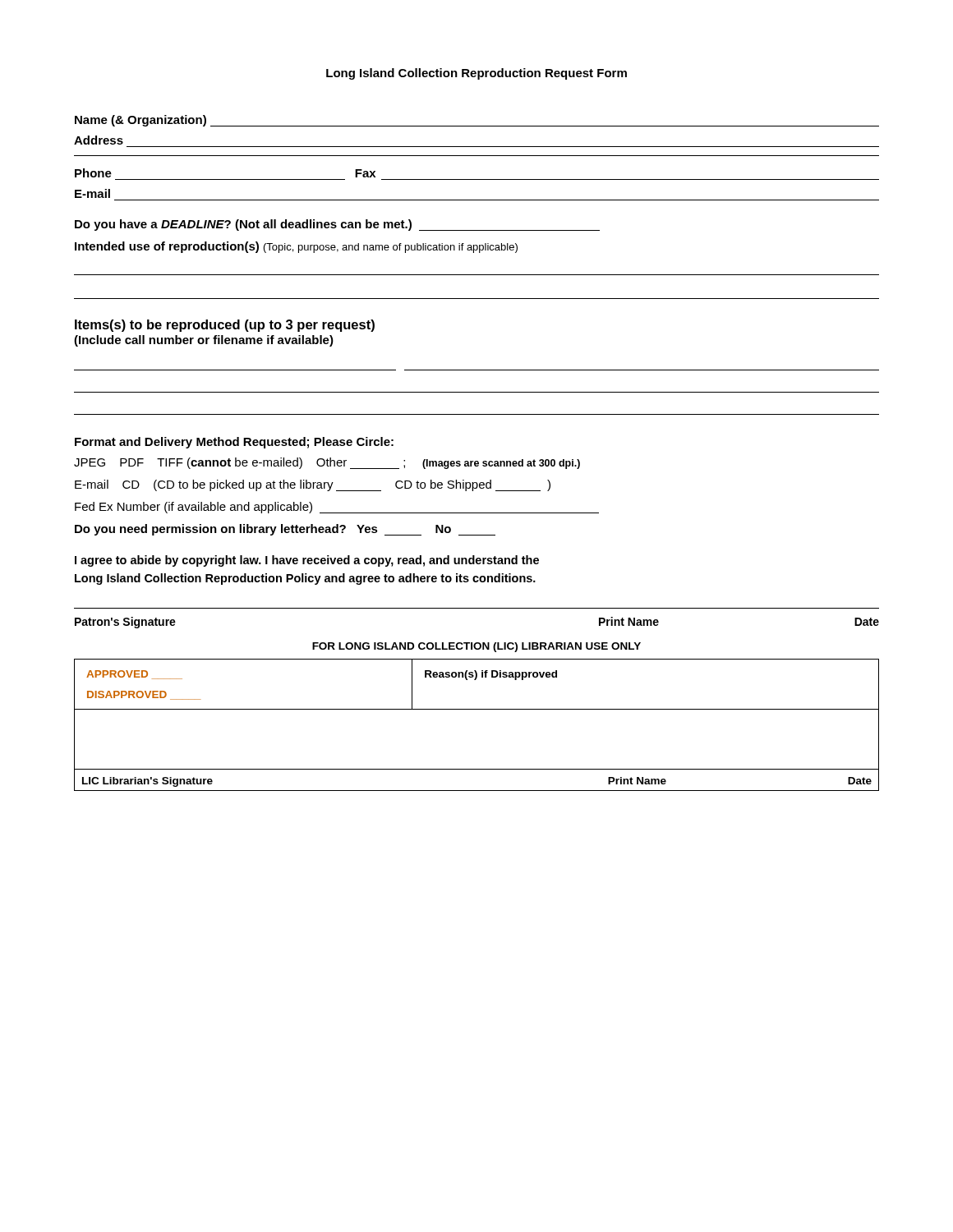Where does it say "Long Island Collection Reproduction Request Form"?
Image resolution: width=953 pixels, height=1232 pixels.
point(476,73)
